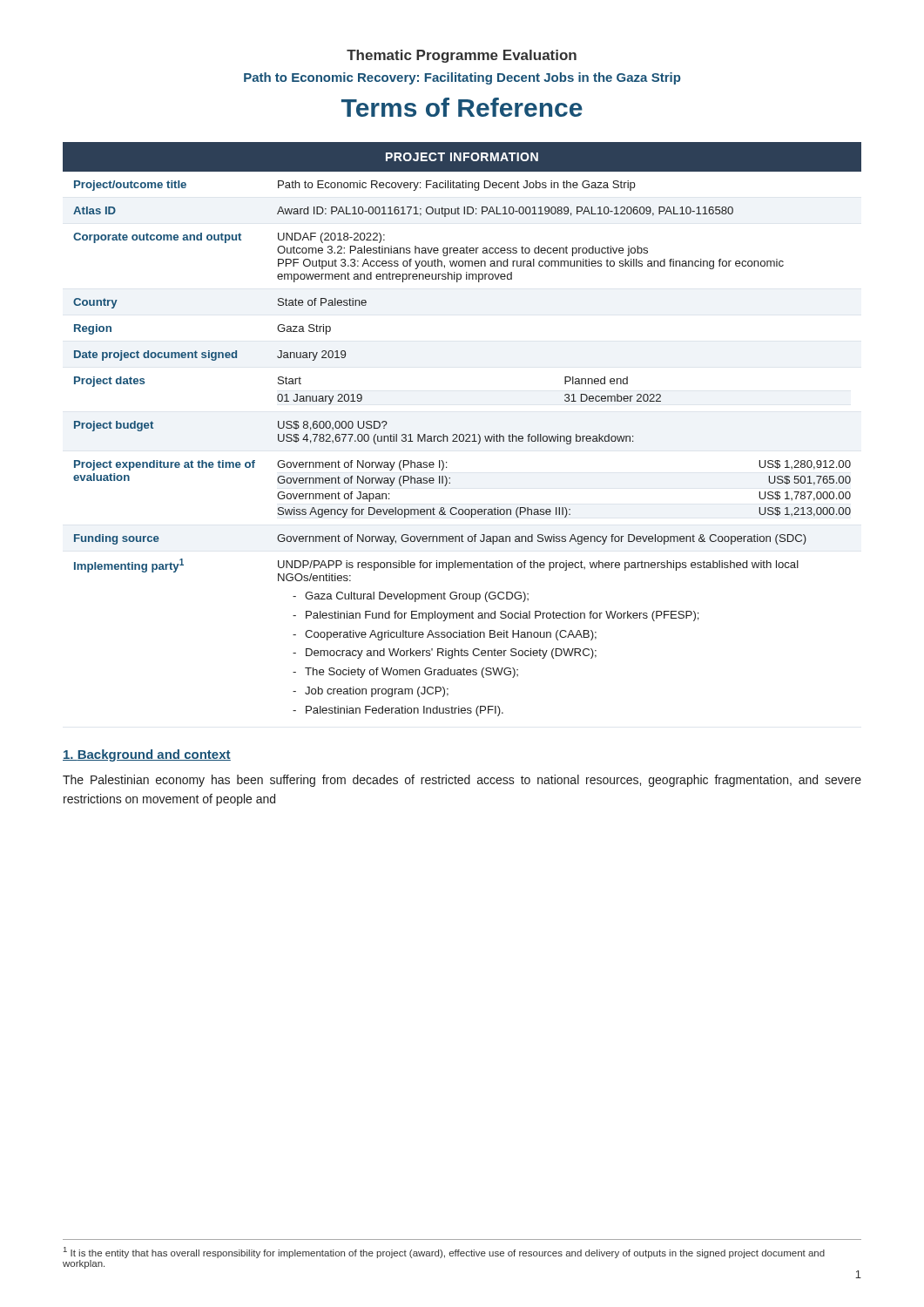Select the title with the text "Thematic Programme Evaluation"
924x1307 pixels.
click(x=462, y=56)
